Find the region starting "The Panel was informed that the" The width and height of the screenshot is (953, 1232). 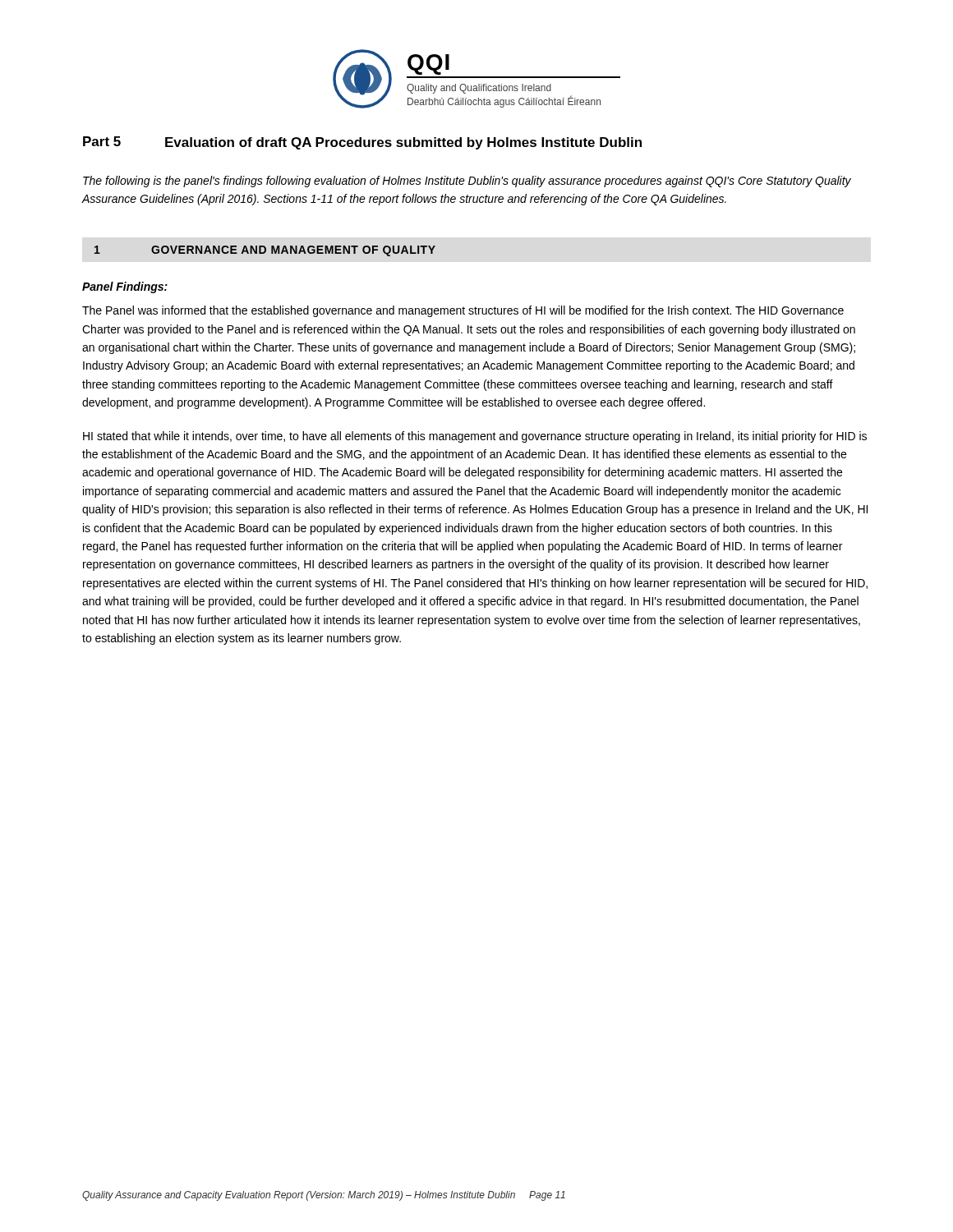coord(469,357)
